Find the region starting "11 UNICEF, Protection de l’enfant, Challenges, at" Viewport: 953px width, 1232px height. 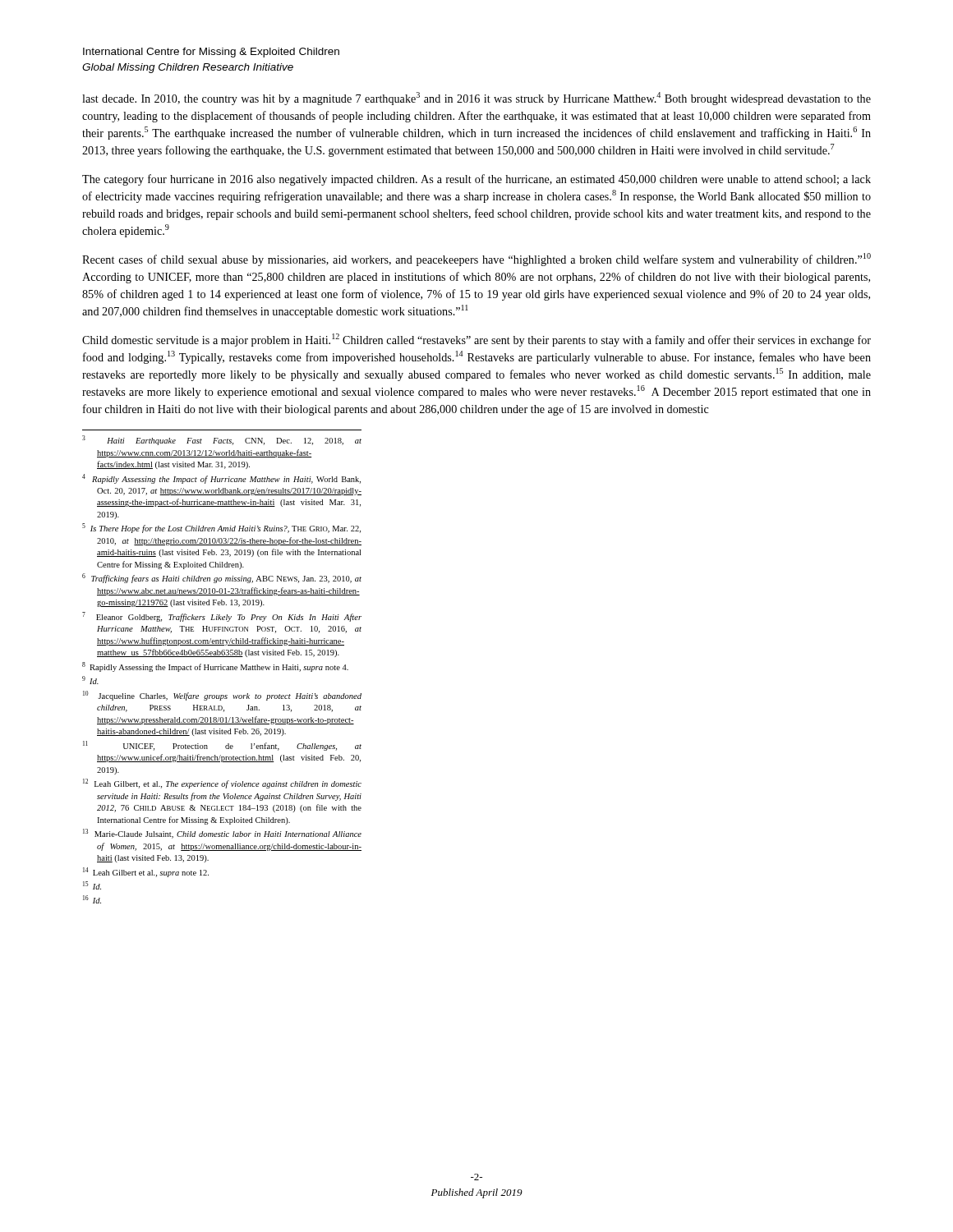[x=222, y=757]
